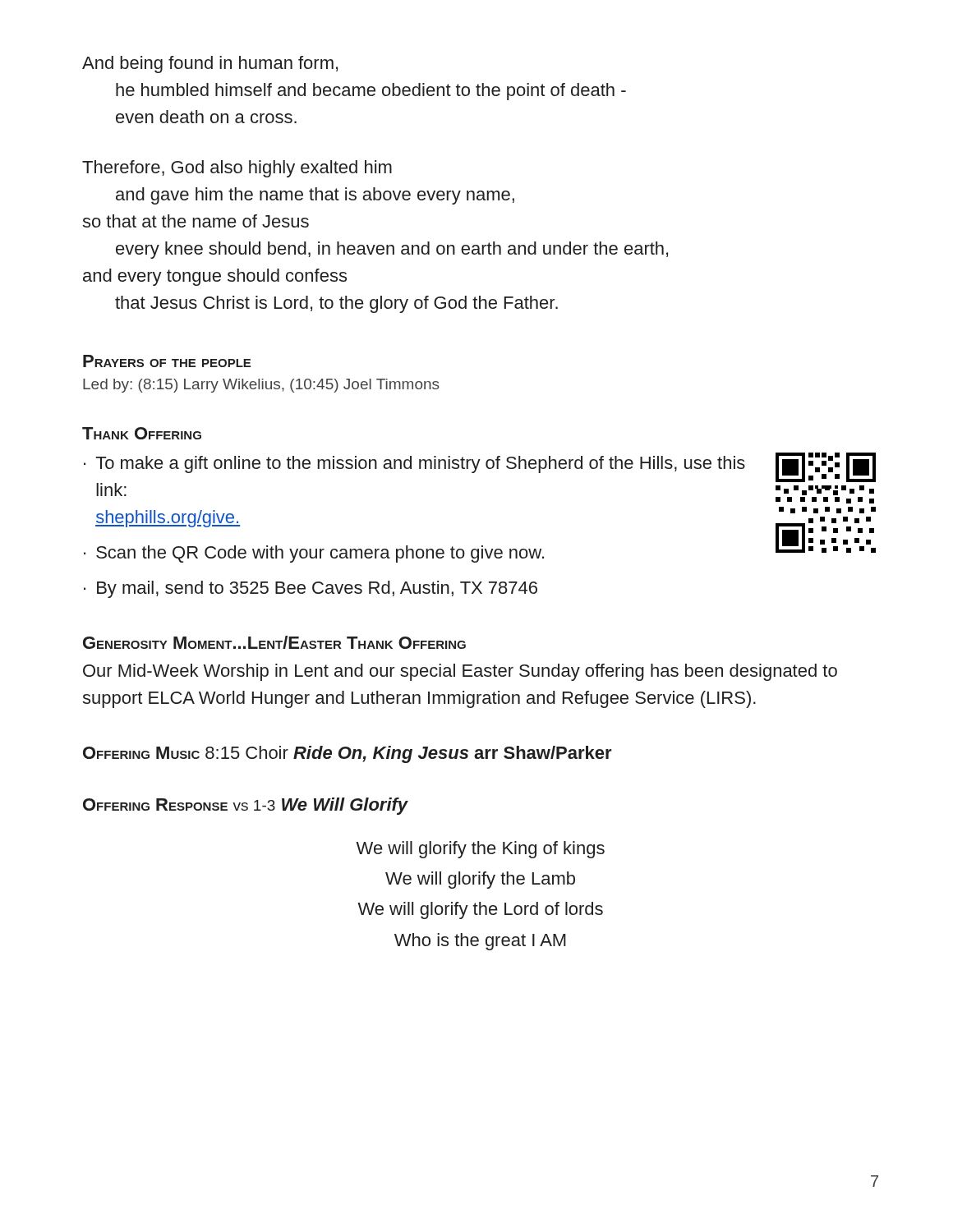Click on the text starting "Generosity Moment...Lent/Easter Thank Offering"

[x=274, y=643]
